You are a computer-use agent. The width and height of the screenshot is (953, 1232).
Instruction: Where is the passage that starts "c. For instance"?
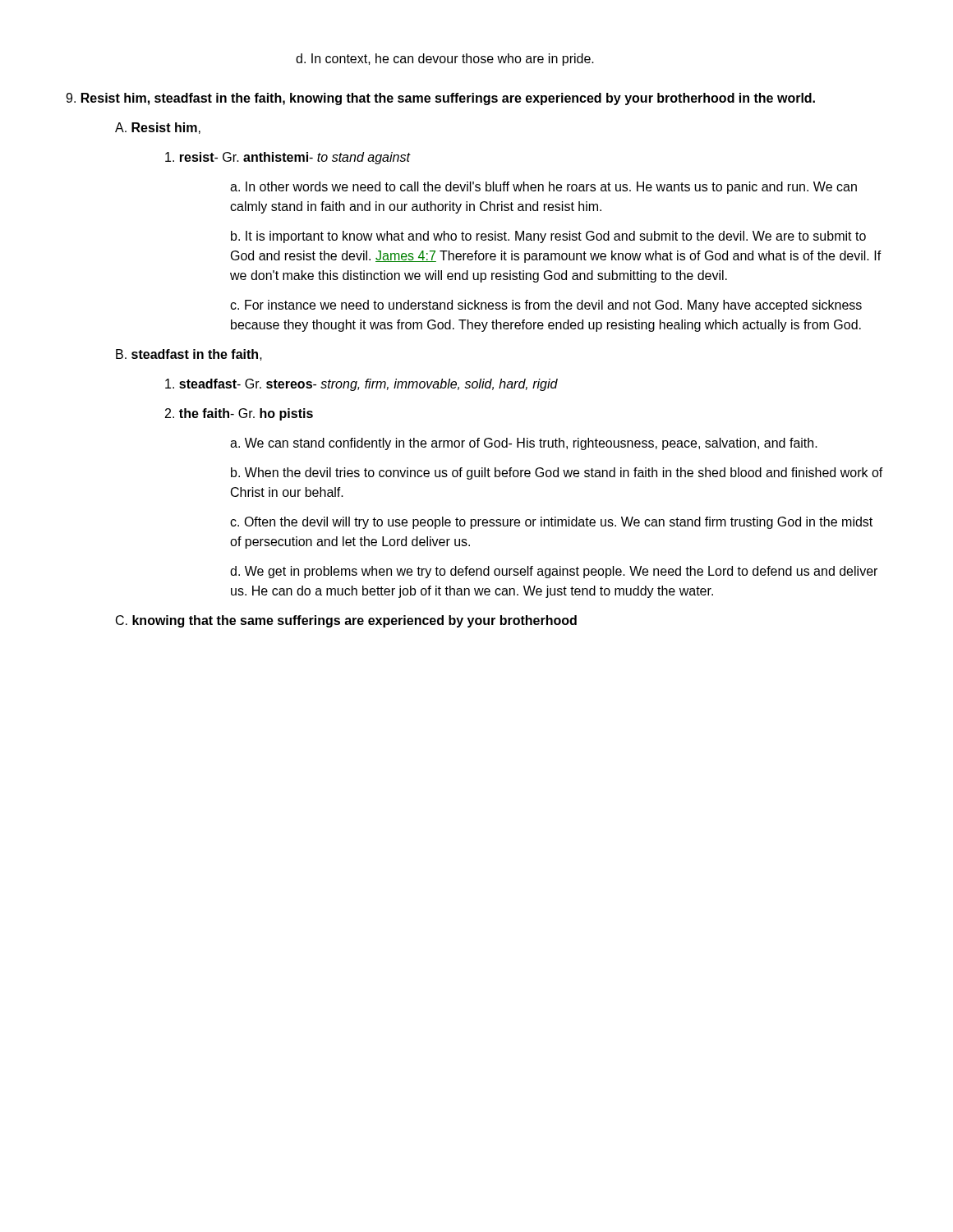(559, 315)
